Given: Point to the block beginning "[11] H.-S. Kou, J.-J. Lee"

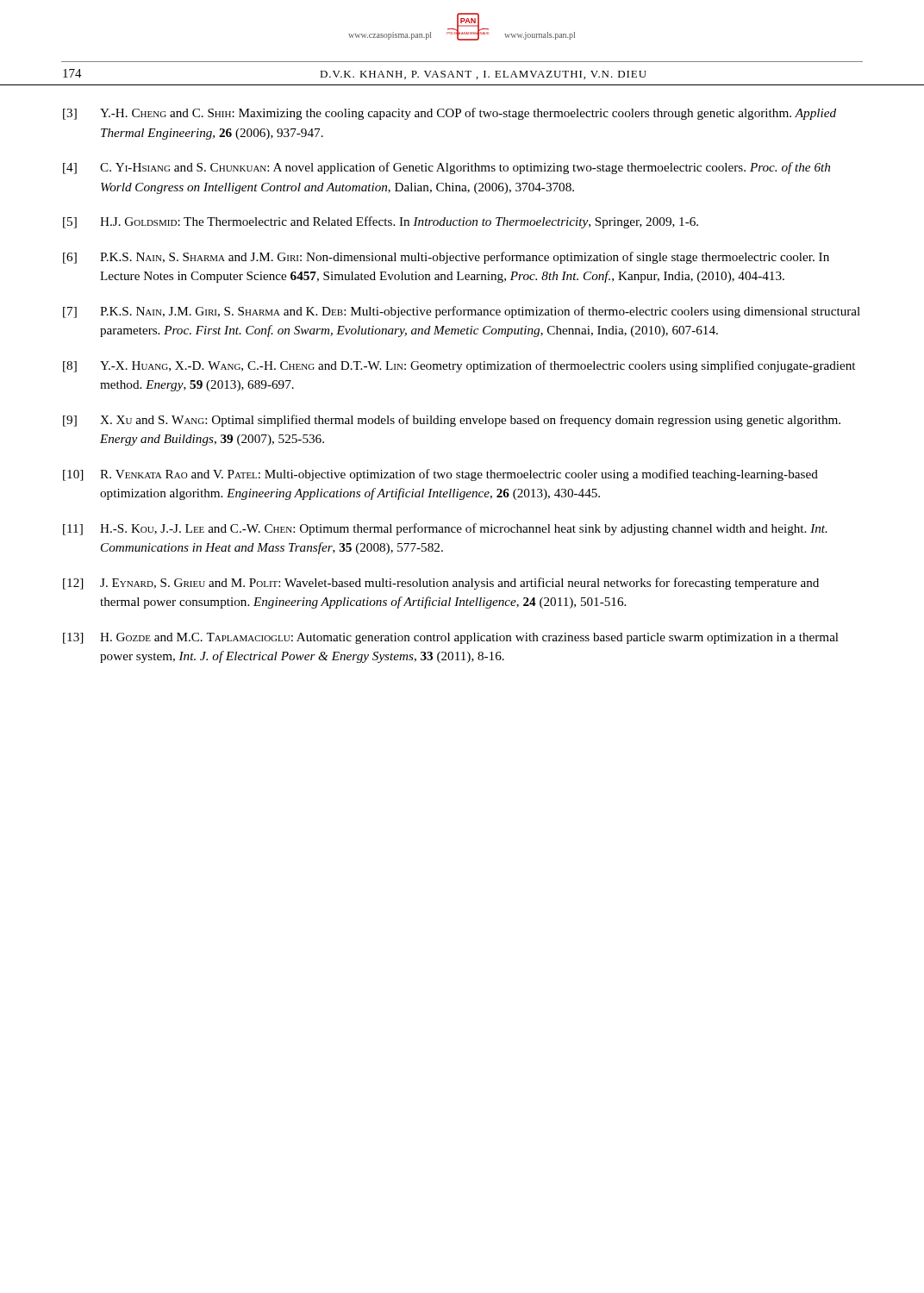Looking at the screenshot, I should point(462,538).
